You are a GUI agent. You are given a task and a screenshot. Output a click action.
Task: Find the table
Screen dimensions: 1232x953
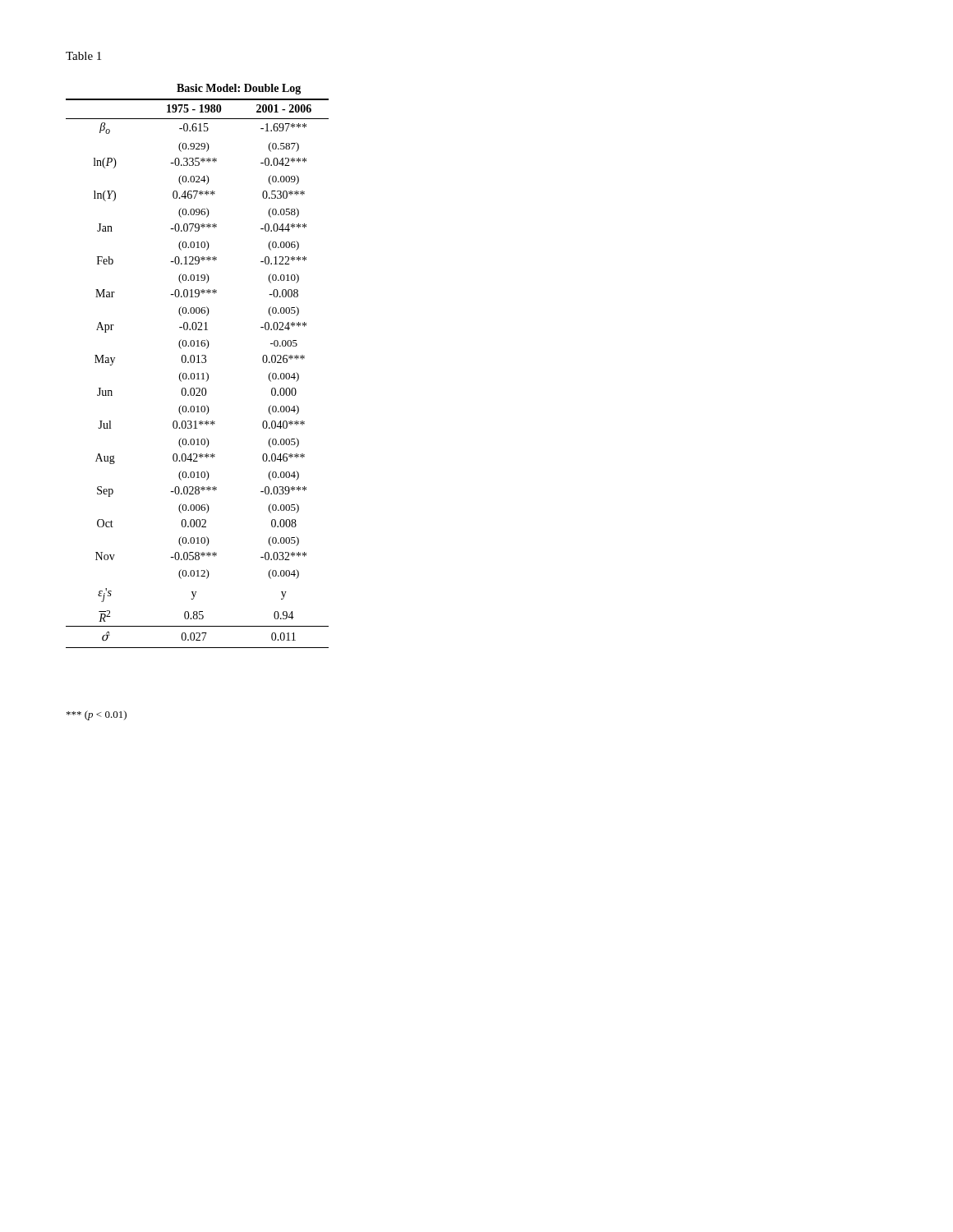pos(197,364)
